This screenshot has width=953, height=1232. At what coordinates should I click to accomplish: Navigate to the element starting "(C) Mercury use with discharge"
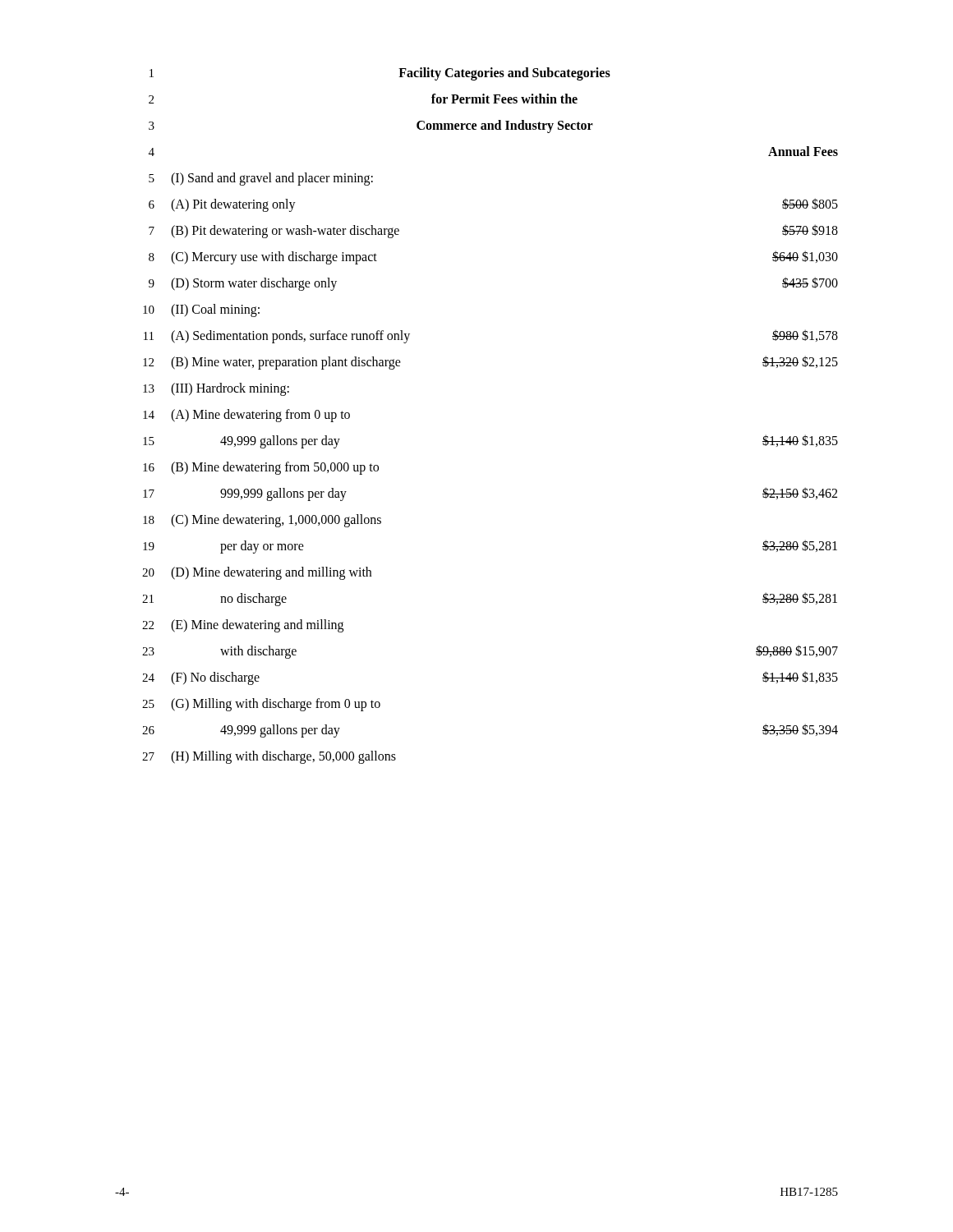[x=274, y=257]
